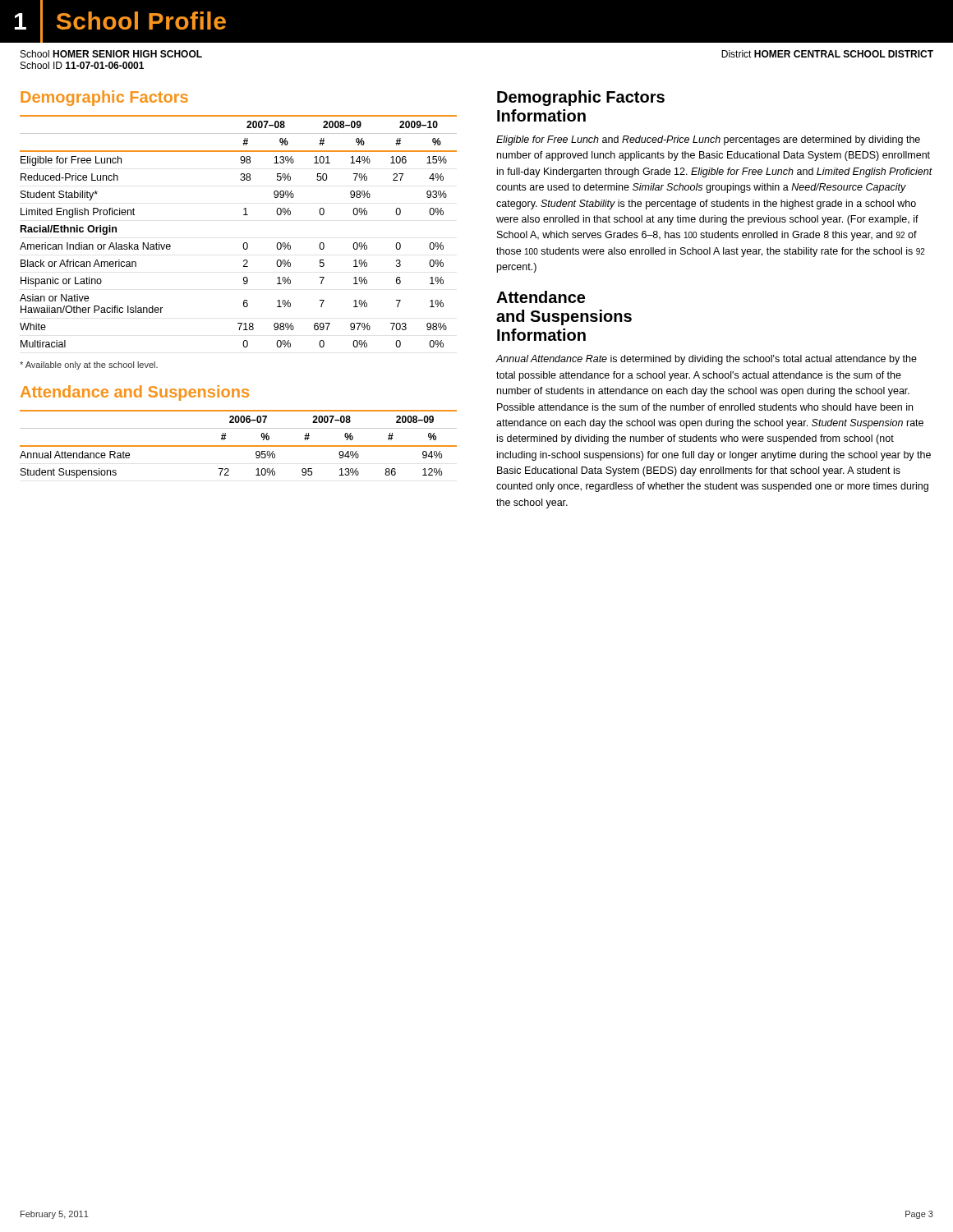Click on the element starting "Annual Attendance Rate is determined by dividing the"

tap(715, 431)
